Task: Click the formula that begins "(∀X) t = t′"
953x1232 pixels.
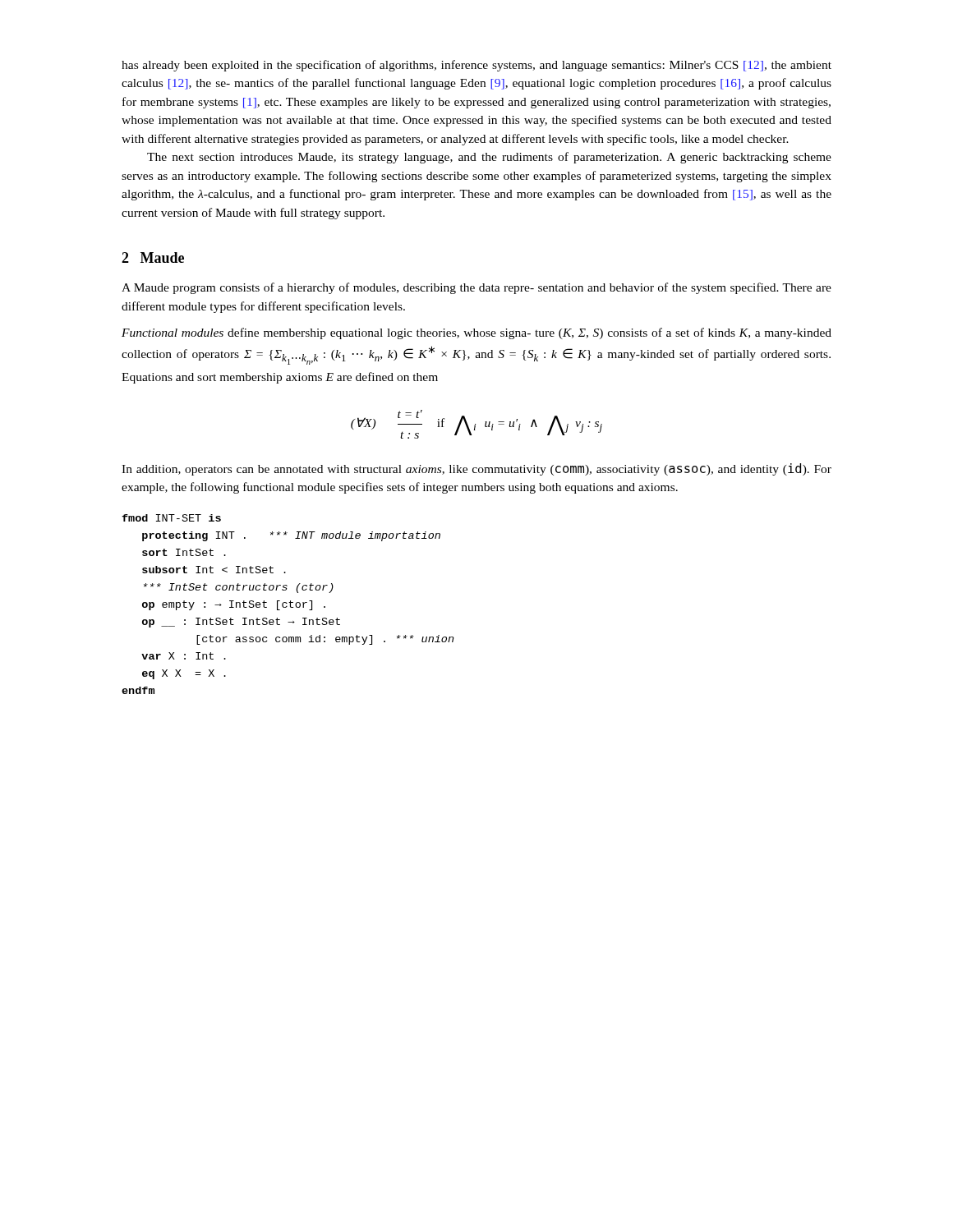Action: 476,424
